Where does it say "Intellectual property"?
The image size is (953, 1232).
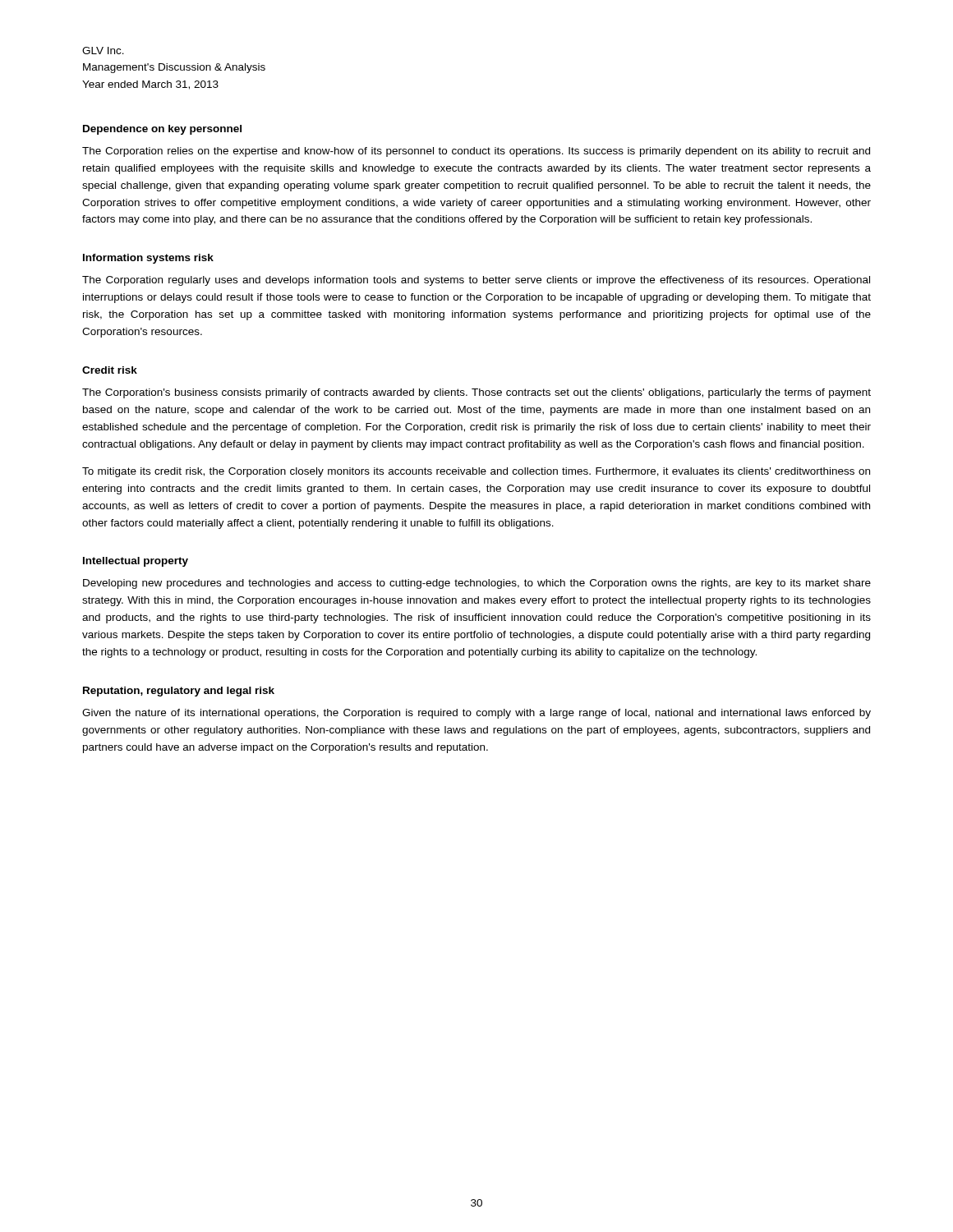[x=135, y=561]
